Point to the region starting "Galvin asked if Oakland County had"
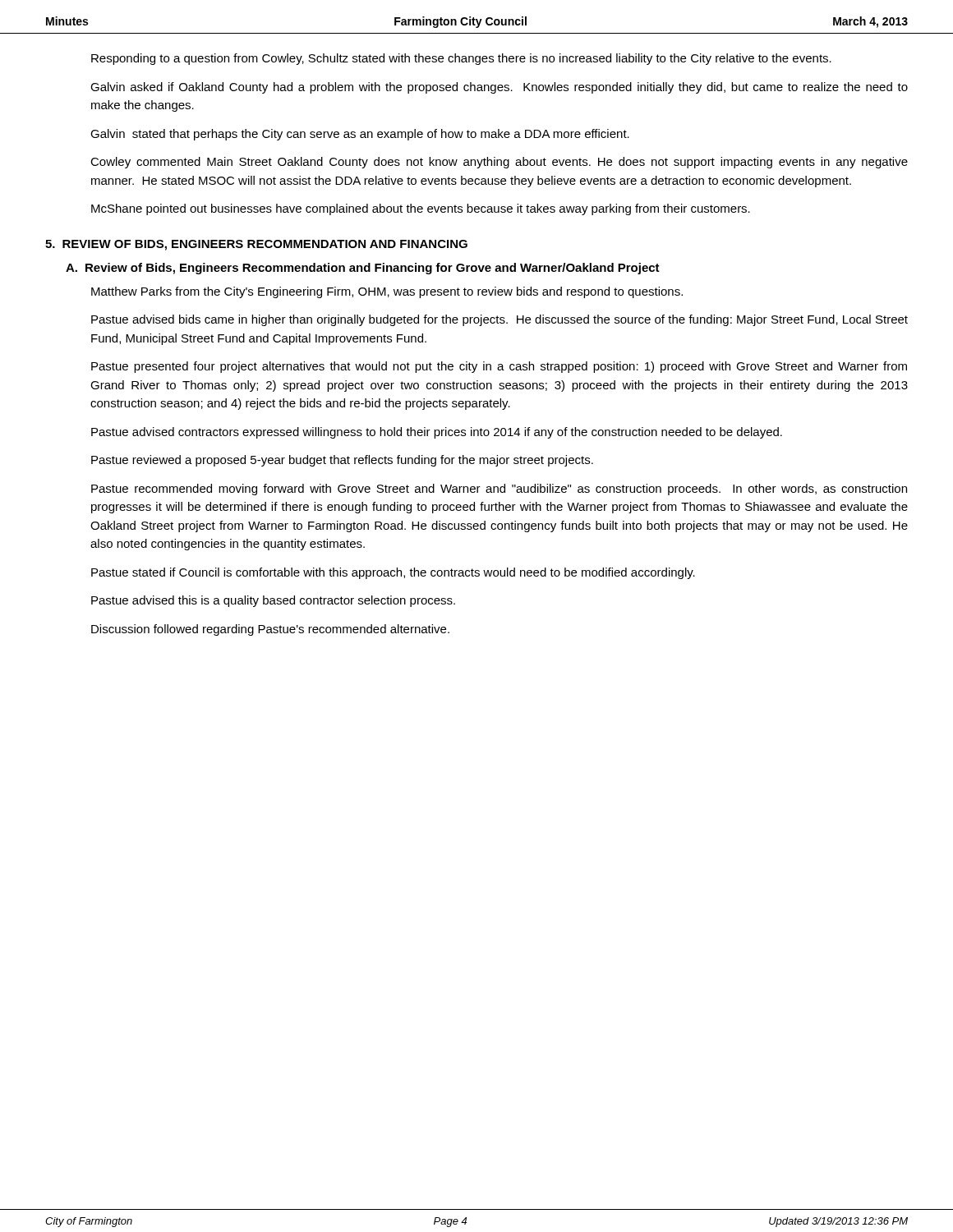This screenshot has height=1232, width=953. (499, 95)
